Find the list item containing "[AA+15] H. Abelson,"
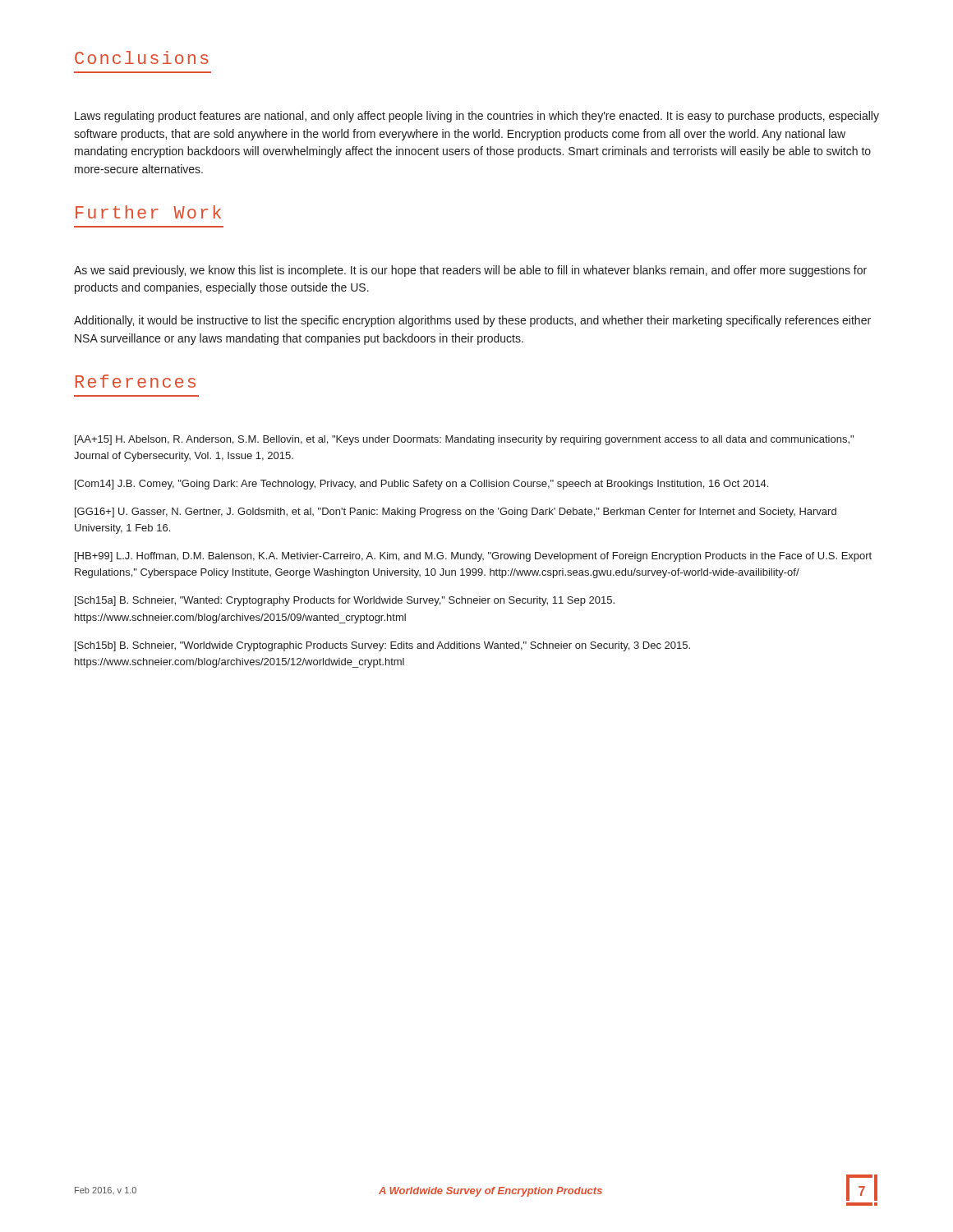Image resolution: width=953 pixels, height=1232 pixels. [x=476, y=447]
